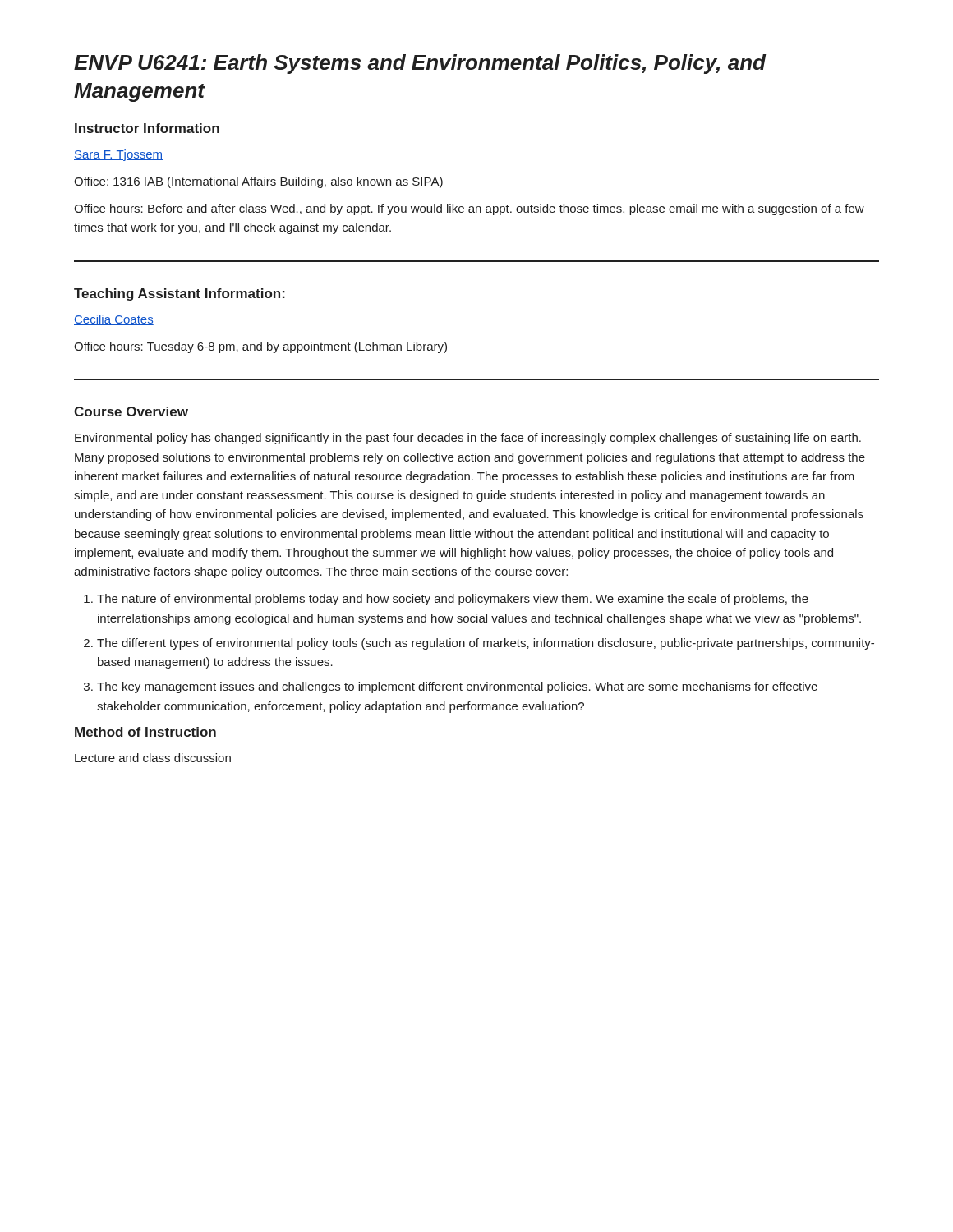Viewport: 953px width, 1232px height.
Task: Select the section header with the text "Course Overview"
Action: [131, 411]
